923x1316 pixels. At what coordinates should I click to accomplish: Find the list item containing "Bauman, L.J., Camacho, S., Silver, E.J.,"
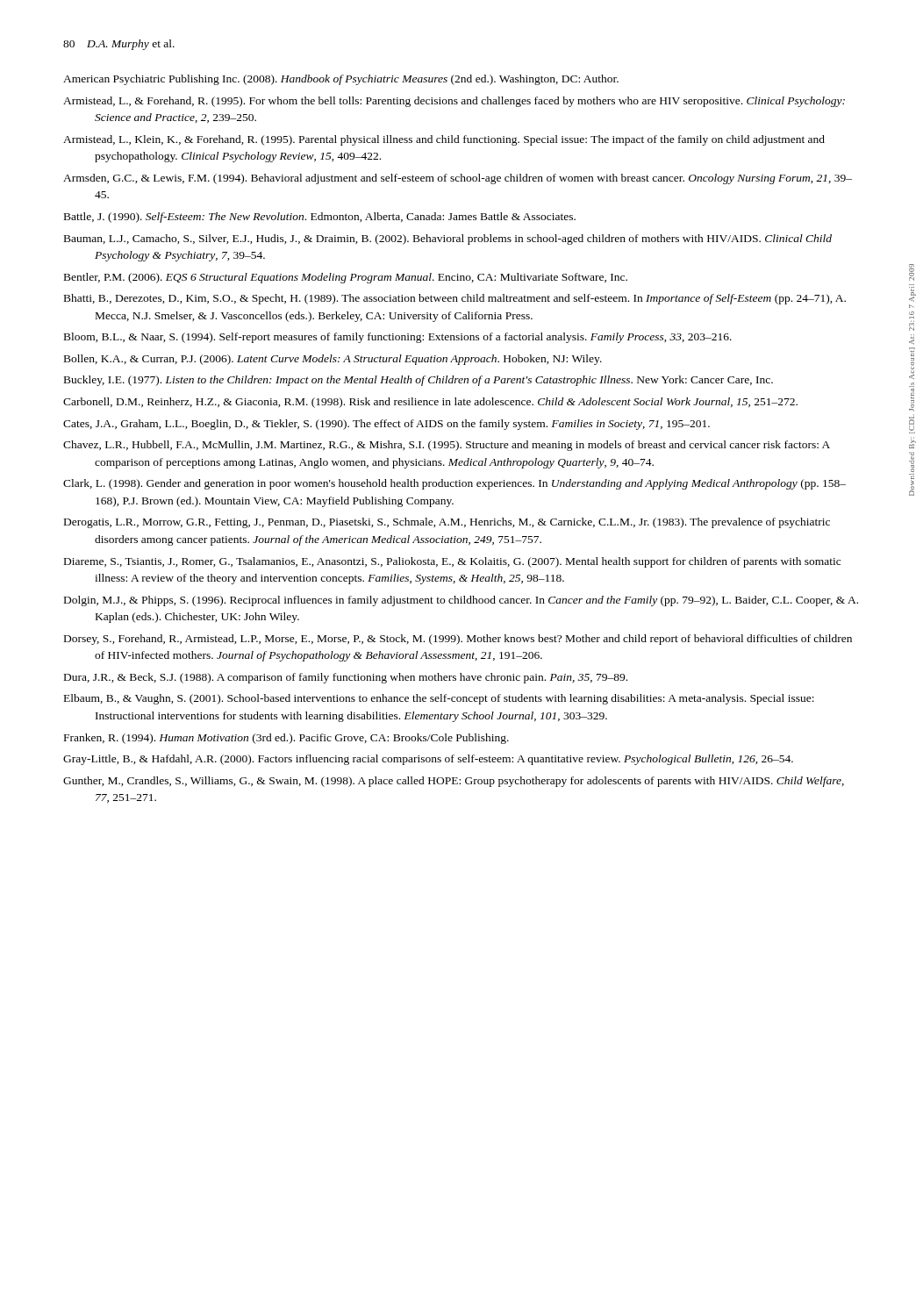pos(447,246)
